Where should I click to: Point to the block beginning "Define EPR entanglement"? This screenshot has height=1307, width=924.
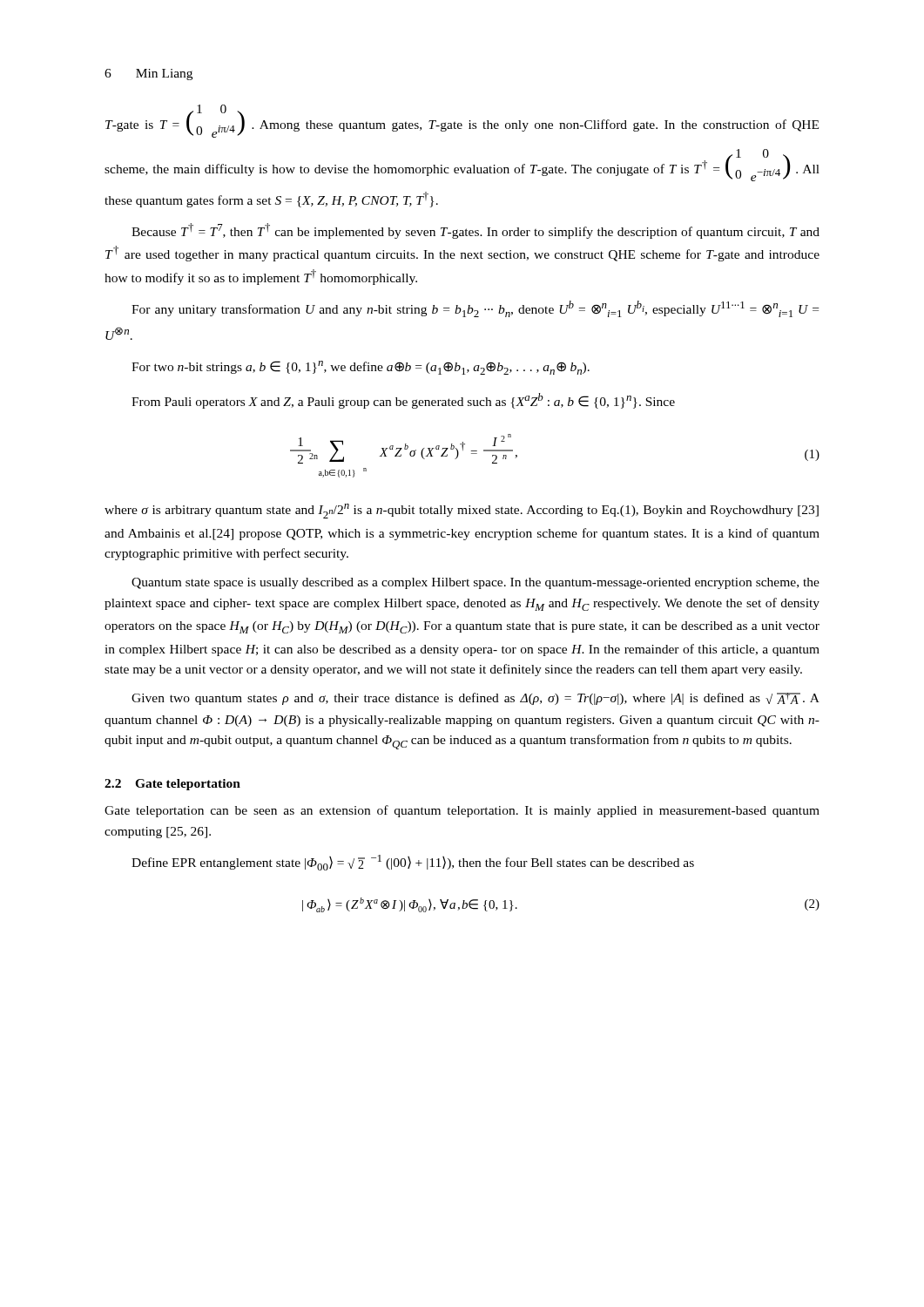413,862
